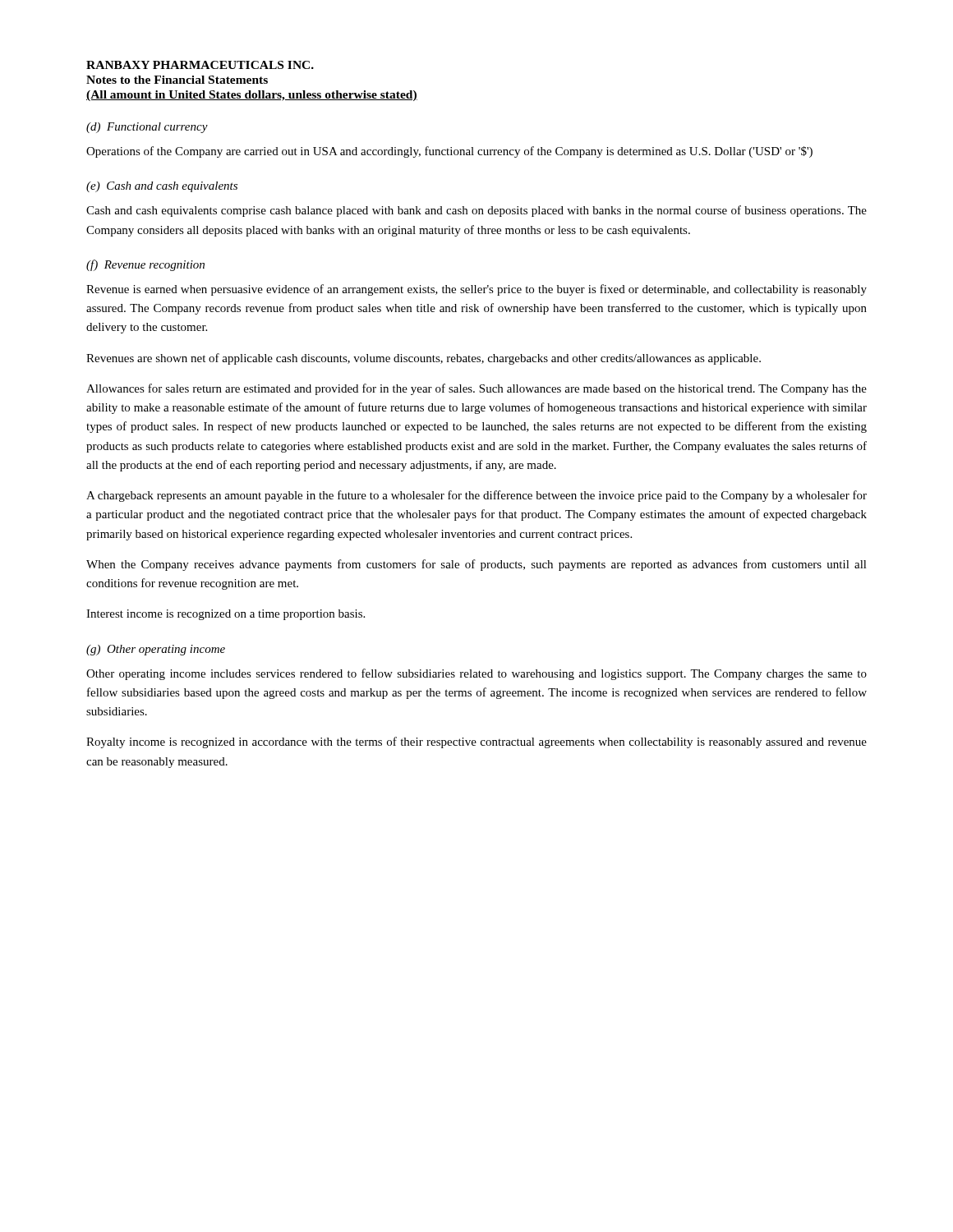This screenshot has width=953, height=1232.
Task: Point to the element starting "Revenue is earned when persuasive evidence"
Action: point(476,308)
